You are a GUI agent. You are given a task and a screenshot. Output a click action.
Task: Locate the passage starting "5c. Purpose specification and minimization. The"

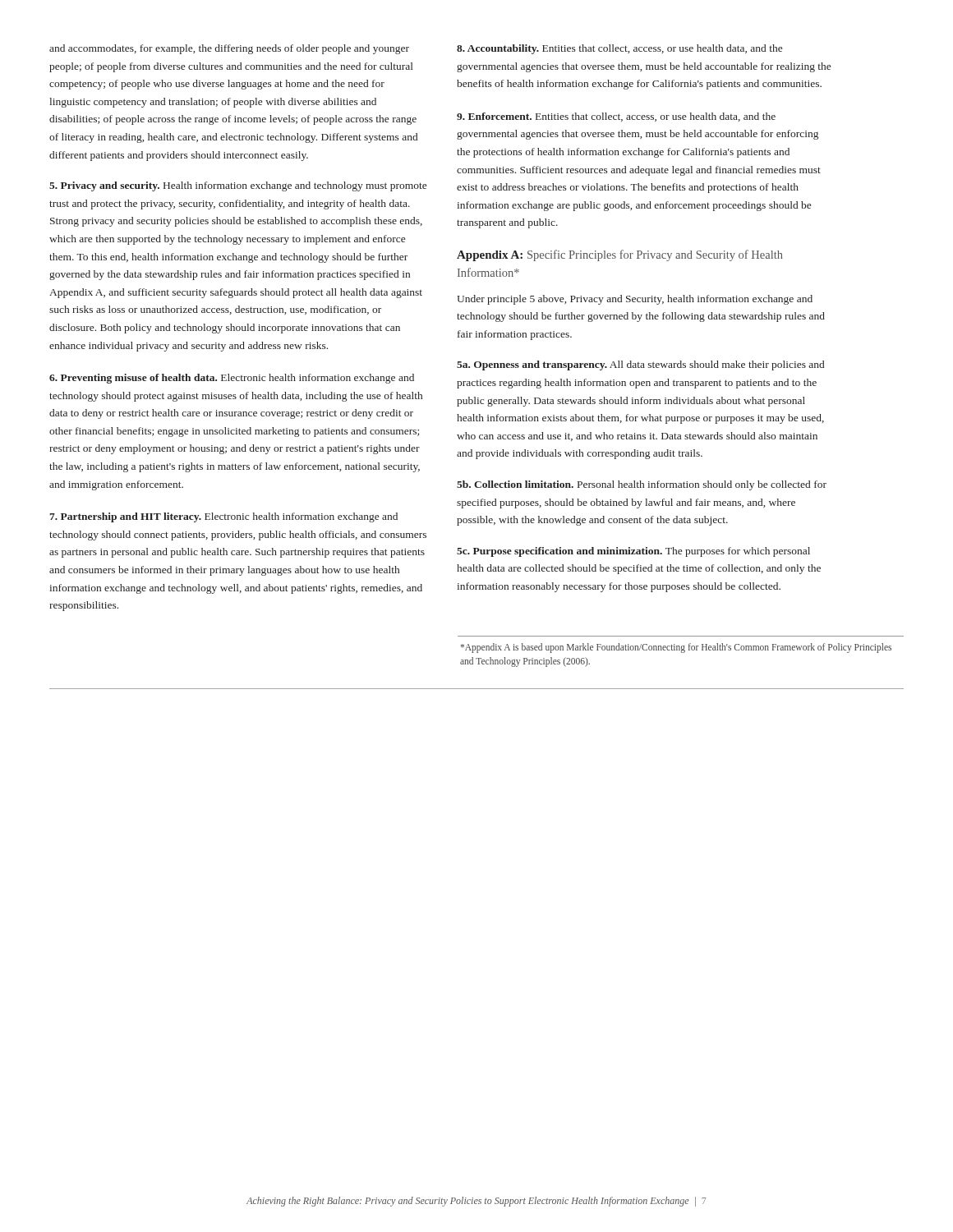click(646, 569)
